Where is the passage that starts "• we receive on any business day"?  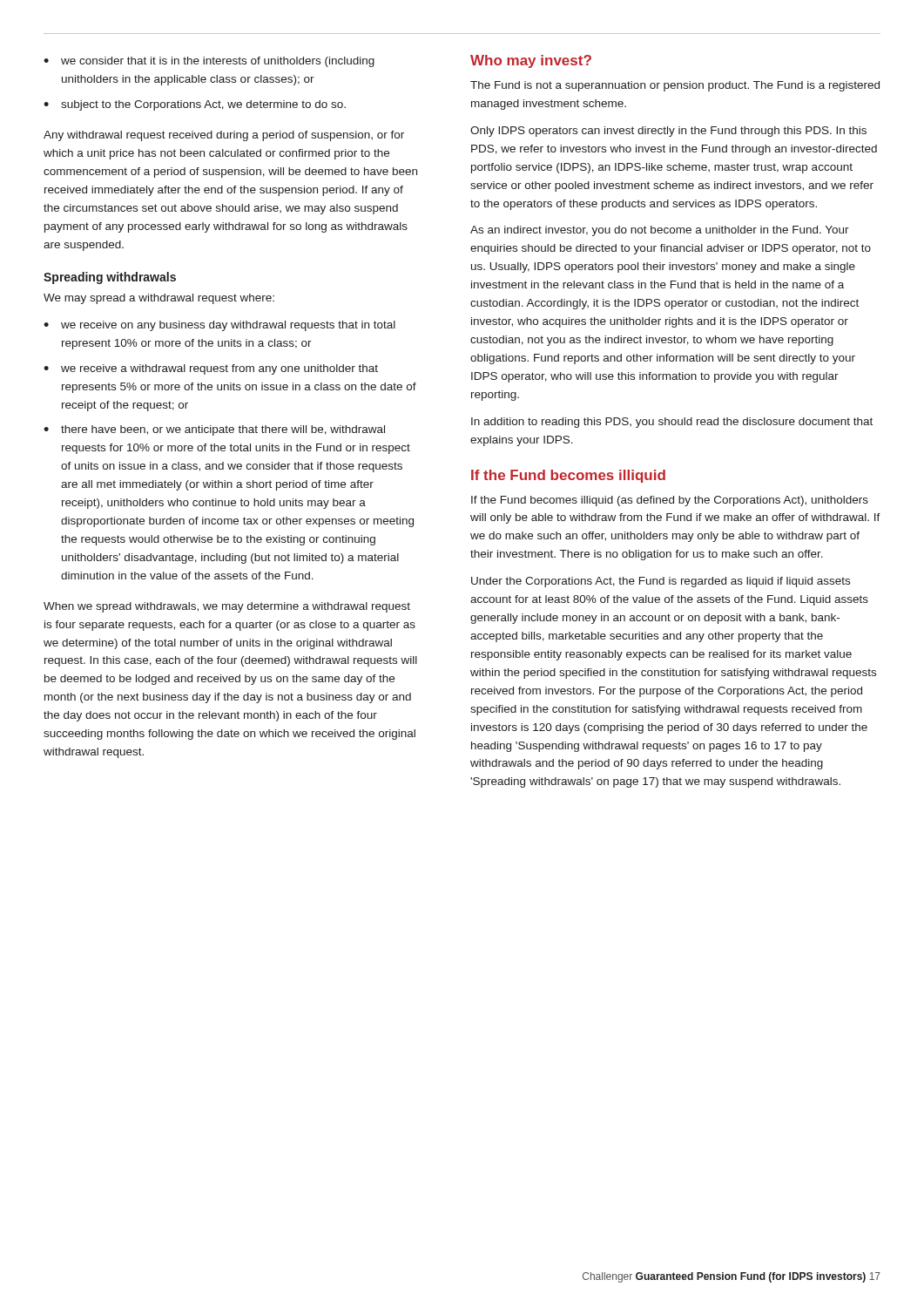tap(231, 334)
